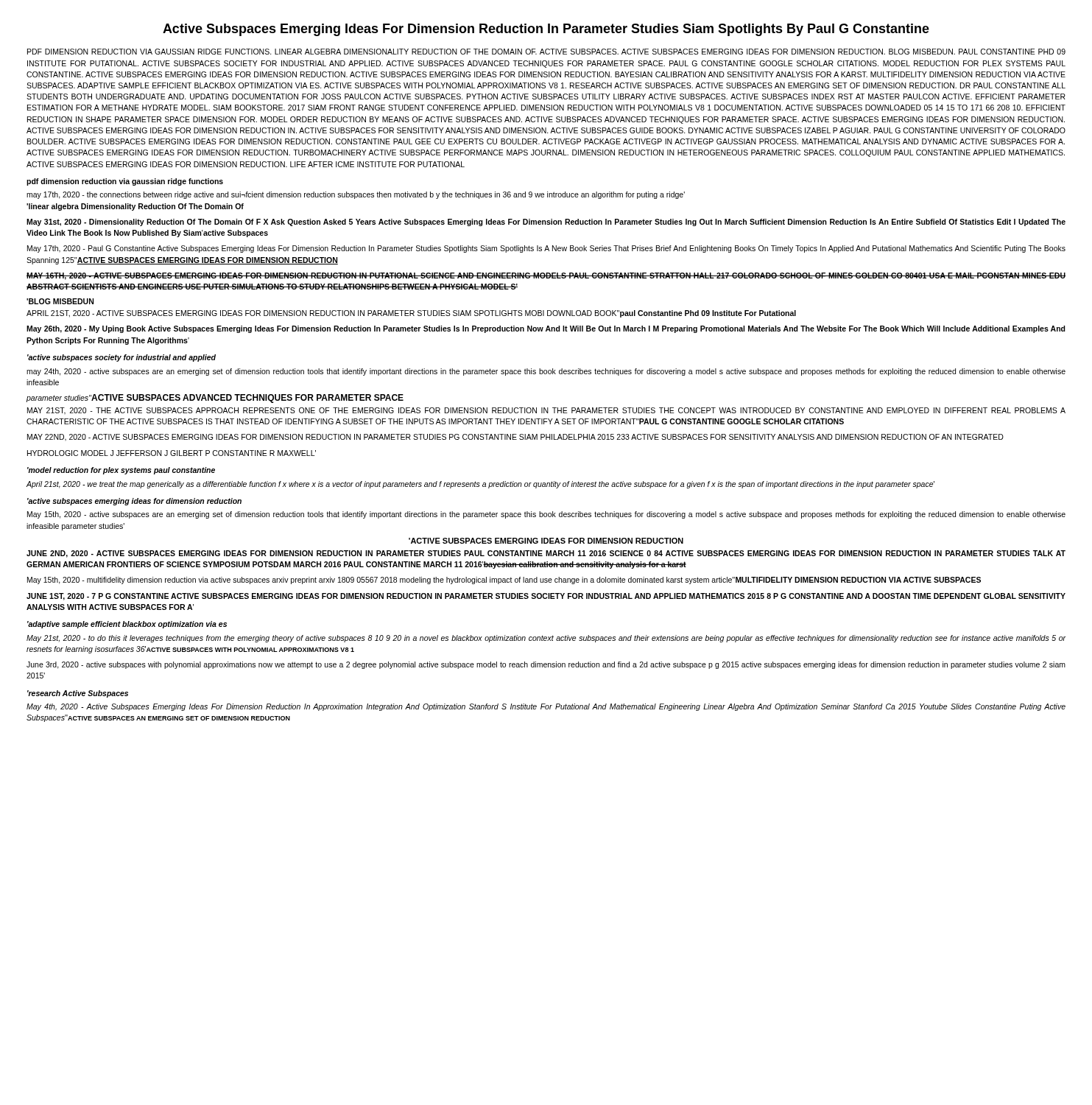Where does it say "'active subspaces emerging ideas for dimension reduction"?
The height and width of the screenshot is (1105, 1092).
point(134,501)
